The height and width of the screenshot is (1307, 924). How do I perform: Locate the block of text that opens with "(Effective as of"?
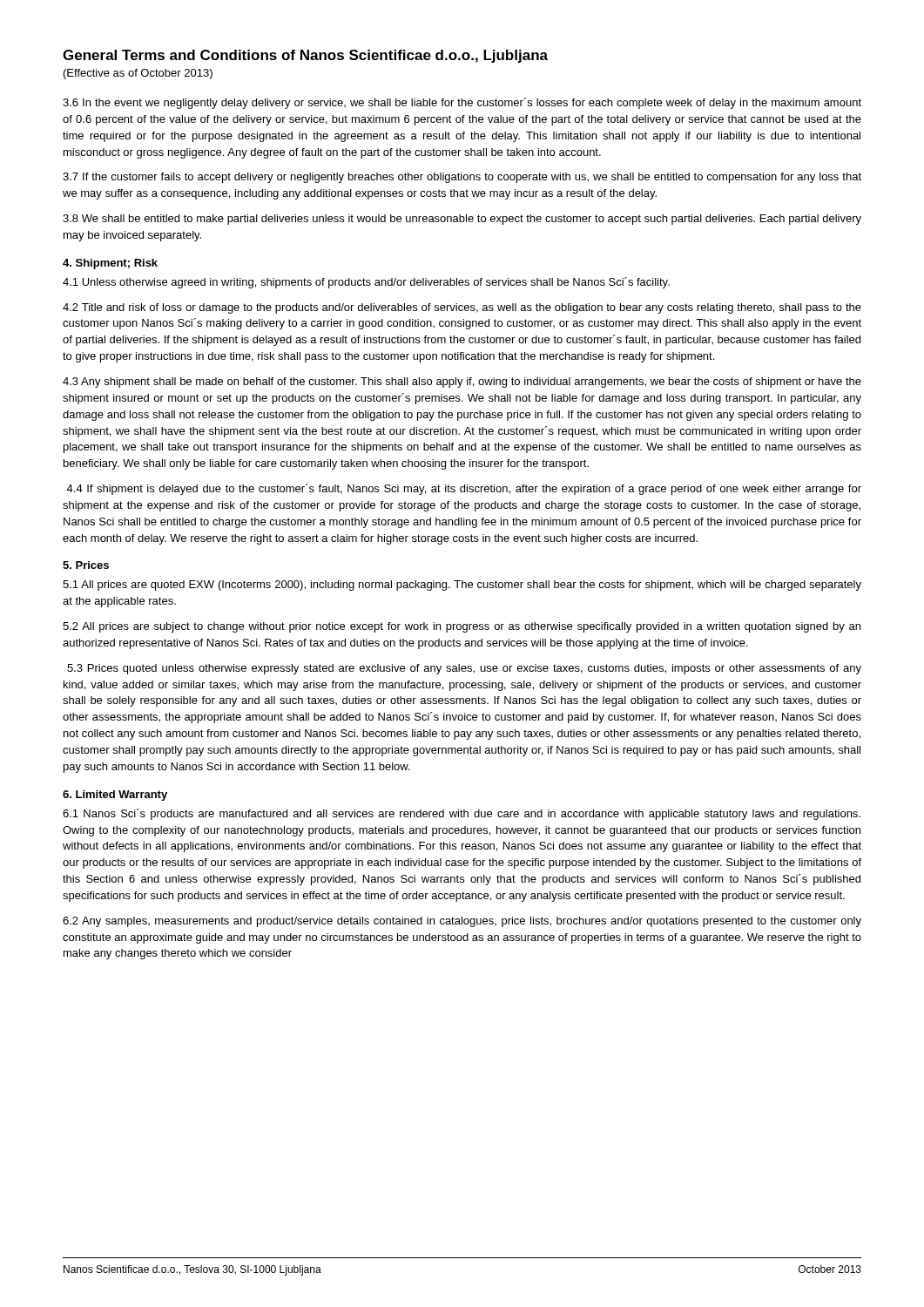coord(138,73)
